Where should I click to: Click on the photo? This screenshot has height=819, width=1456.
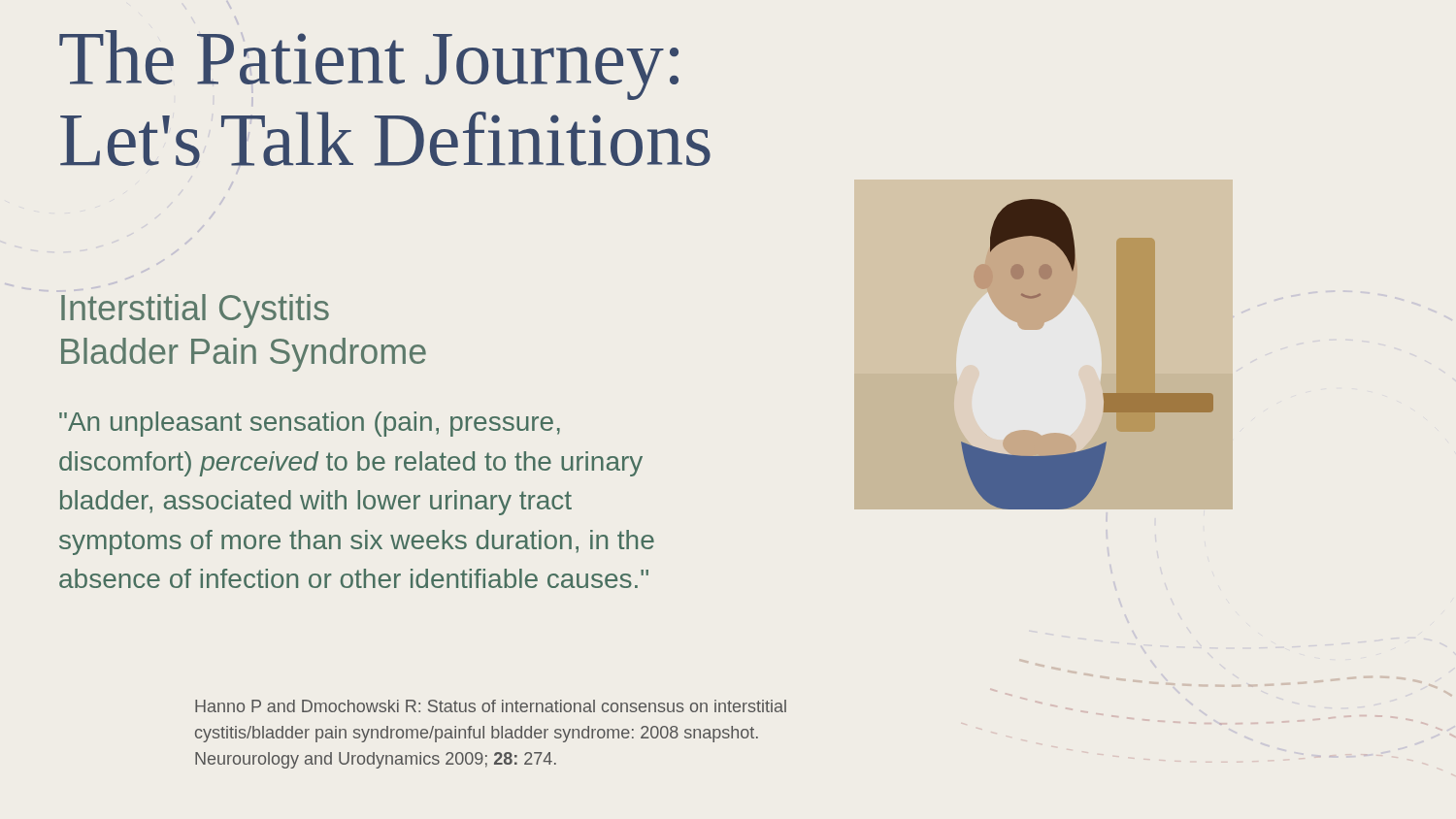coord(1044,344)
